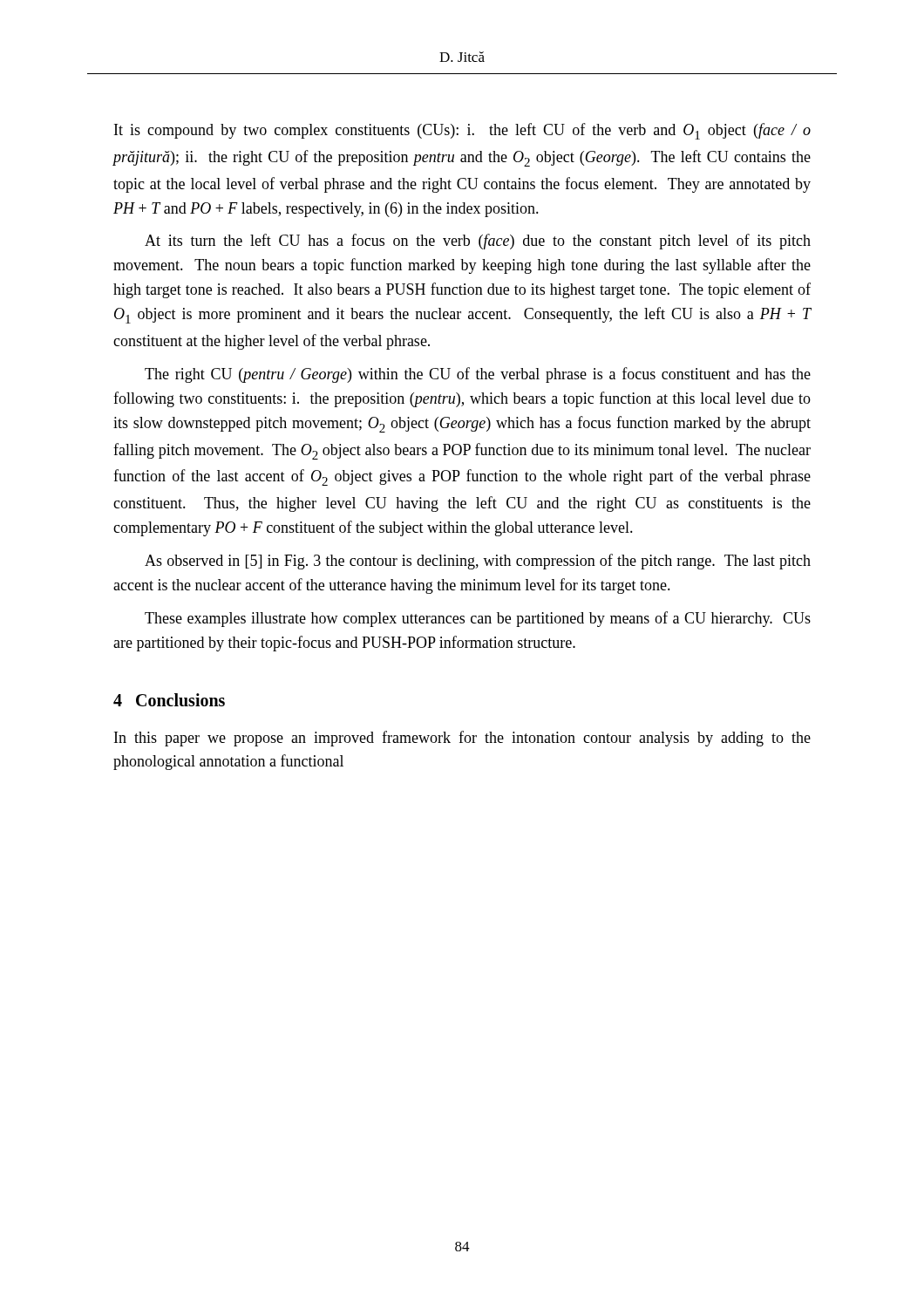Screen dimensions: 1308x924
Task: Navigate to the text starting "As observed in [5] in Fig. 3 the"
Action: tap(462, 573)
